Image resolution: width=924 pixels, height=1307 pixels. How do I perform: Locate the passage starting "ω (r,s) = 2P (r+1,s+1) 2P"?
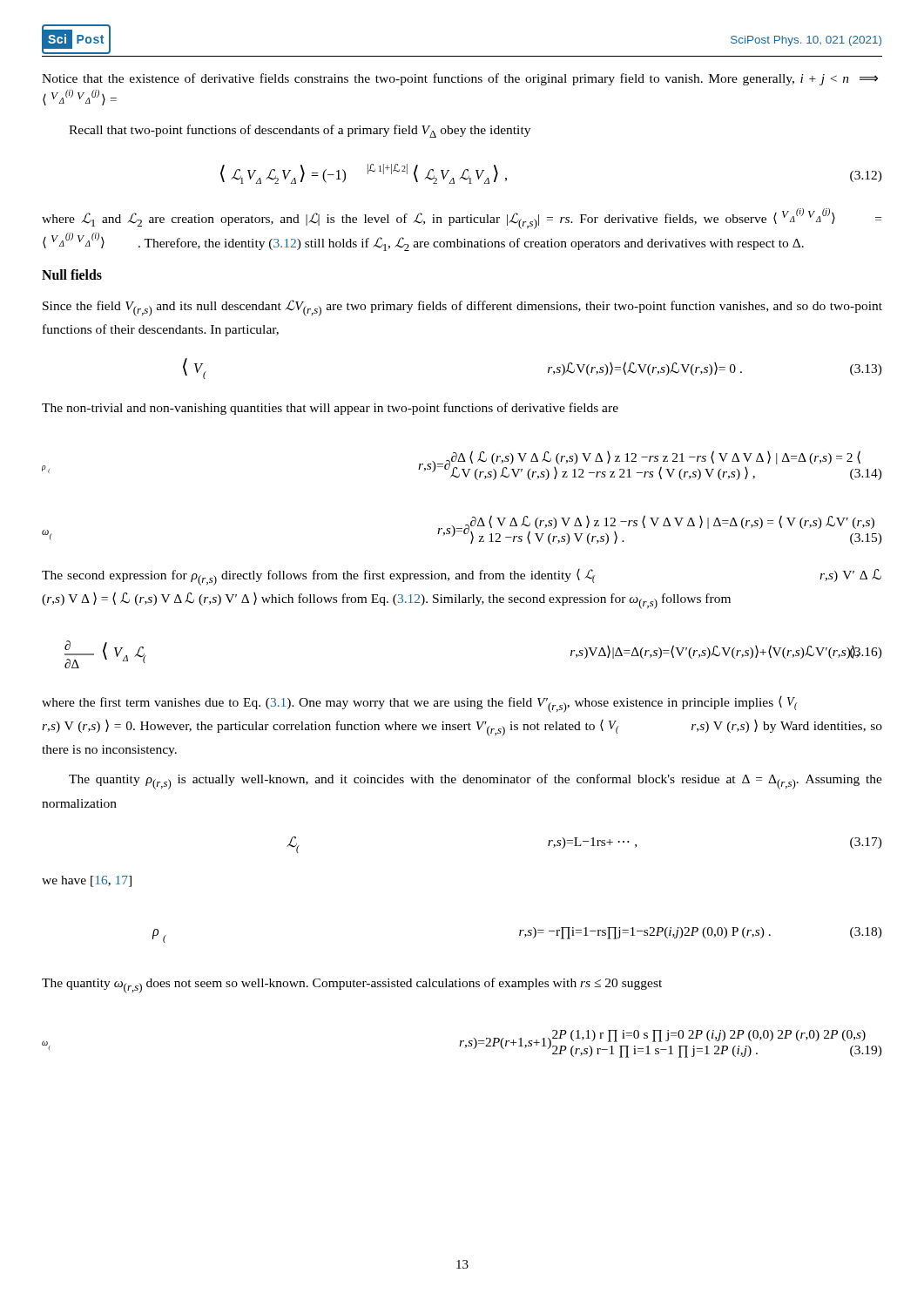462,1042
